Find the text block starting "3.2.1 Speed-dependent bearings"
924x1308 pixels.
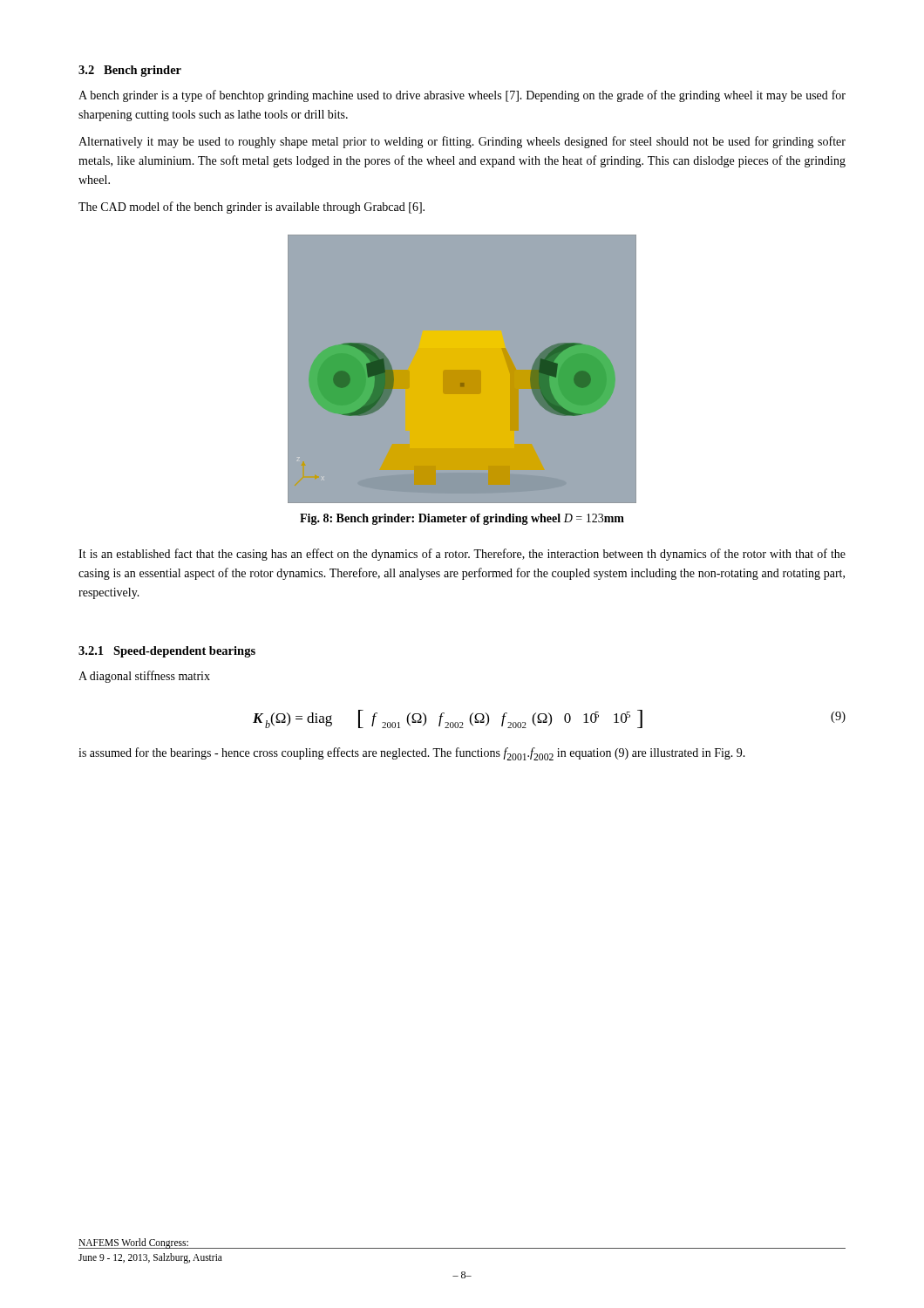[x=167, y=651]
